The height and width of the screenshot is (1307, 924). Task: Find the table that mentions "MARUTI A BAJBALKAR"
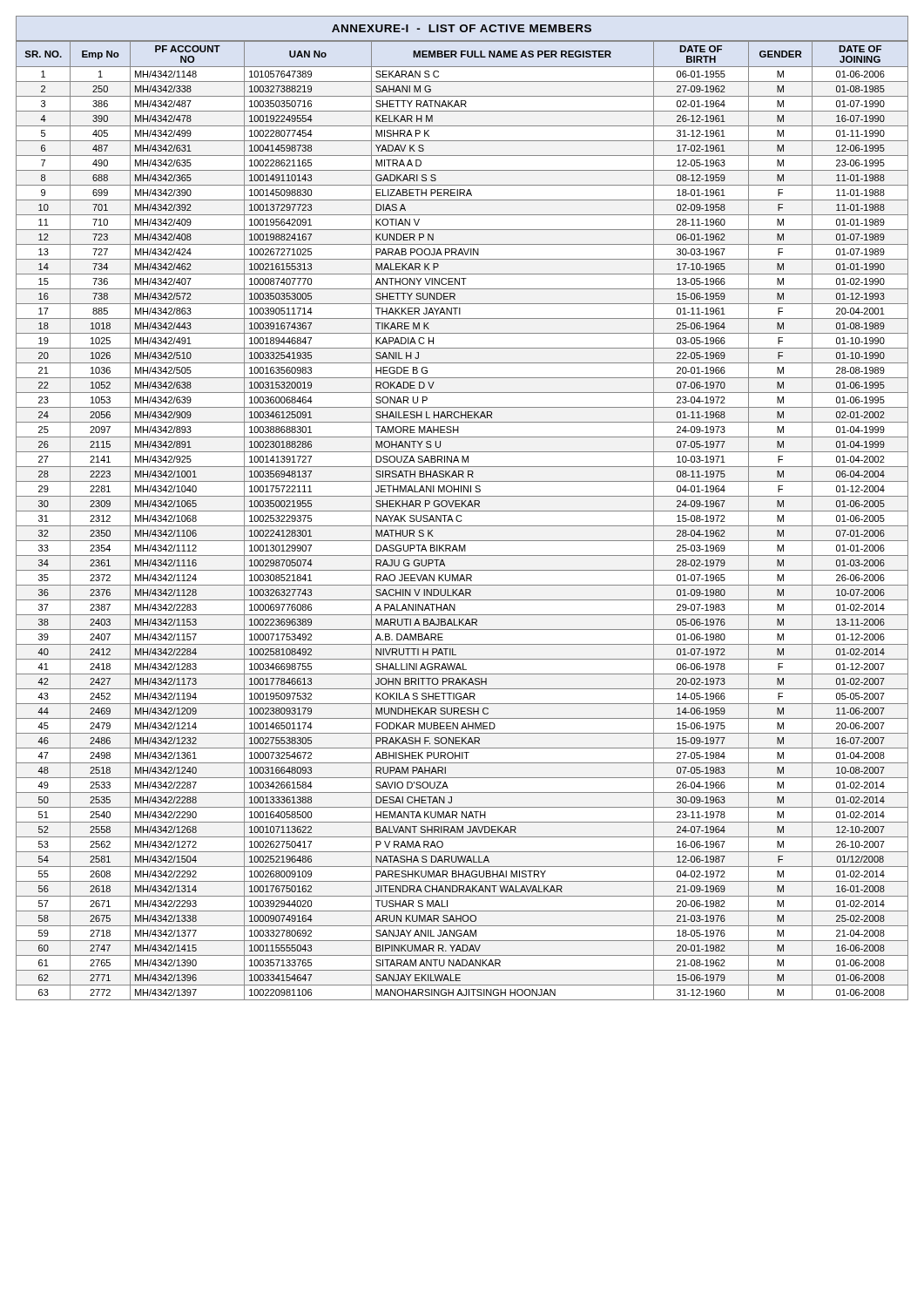[x=462, y=521]
